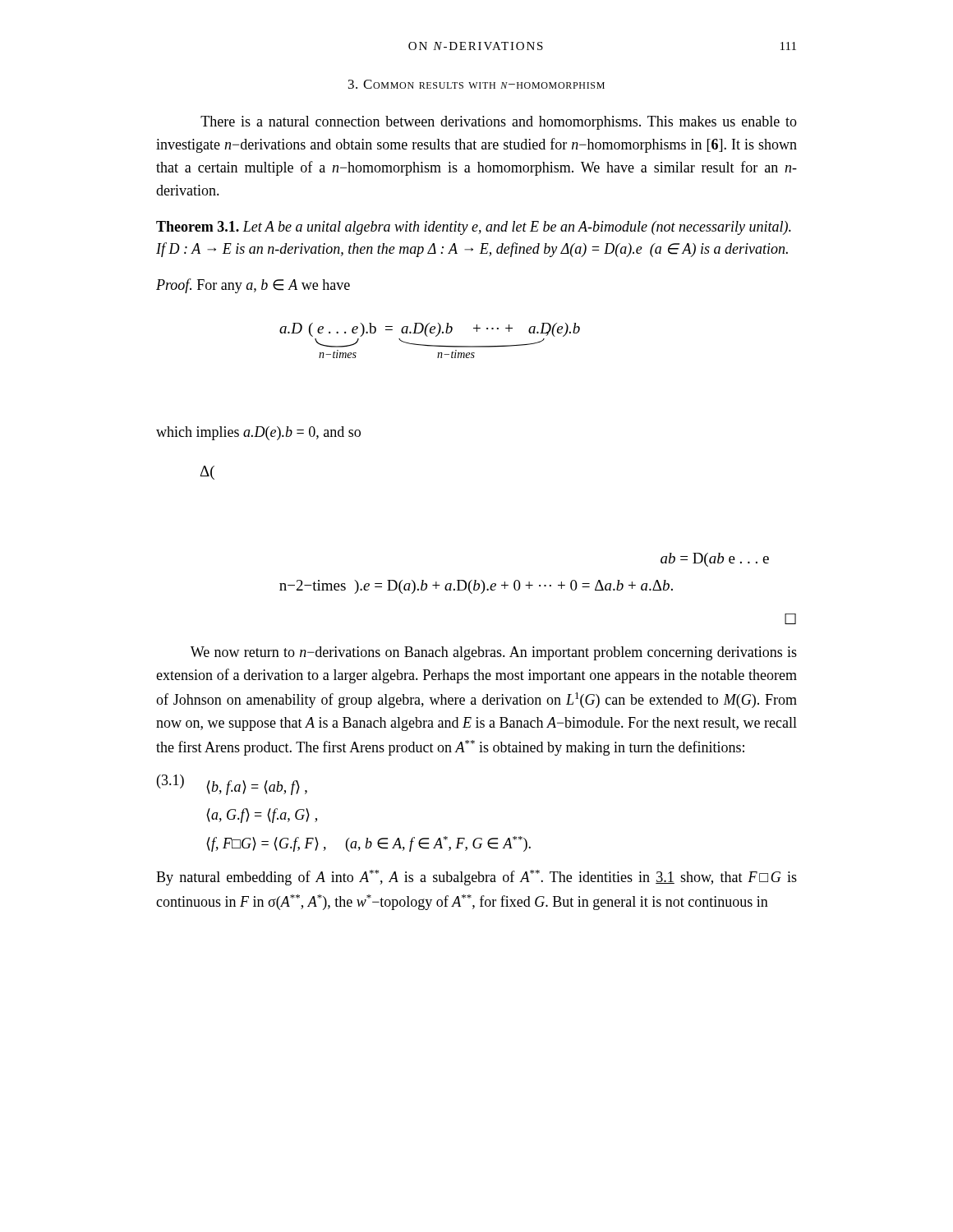The image size is (953, 1232).
Task: Click on the formula containing "(3.1) ⟨b, f.a⟩ = ⟨ab,"
Action: pyautogui.click(x=232, y=785)
